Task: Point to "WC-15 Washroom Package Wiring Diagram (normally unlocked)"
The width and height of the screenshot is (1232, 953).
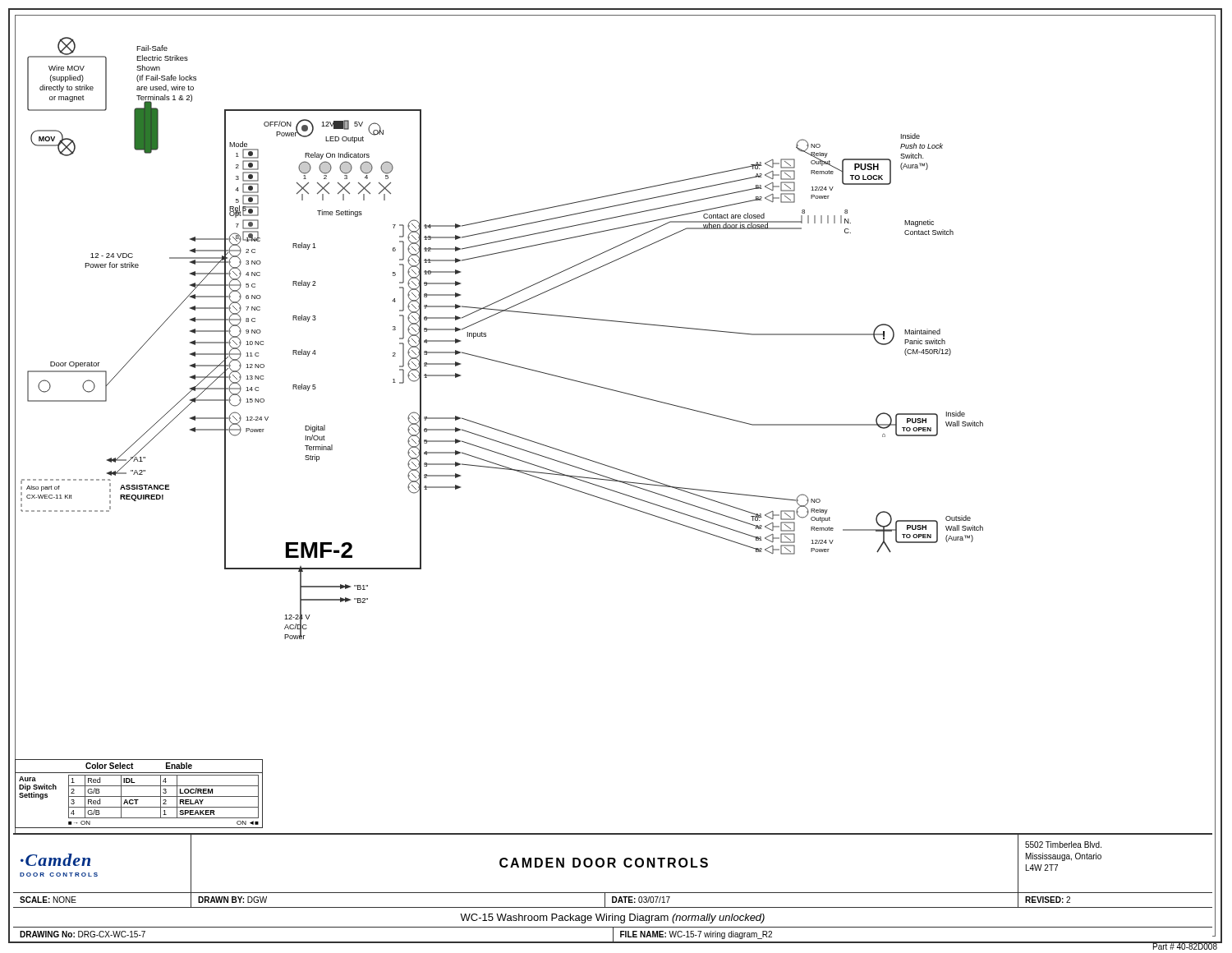Action: [x=613, y=917]
